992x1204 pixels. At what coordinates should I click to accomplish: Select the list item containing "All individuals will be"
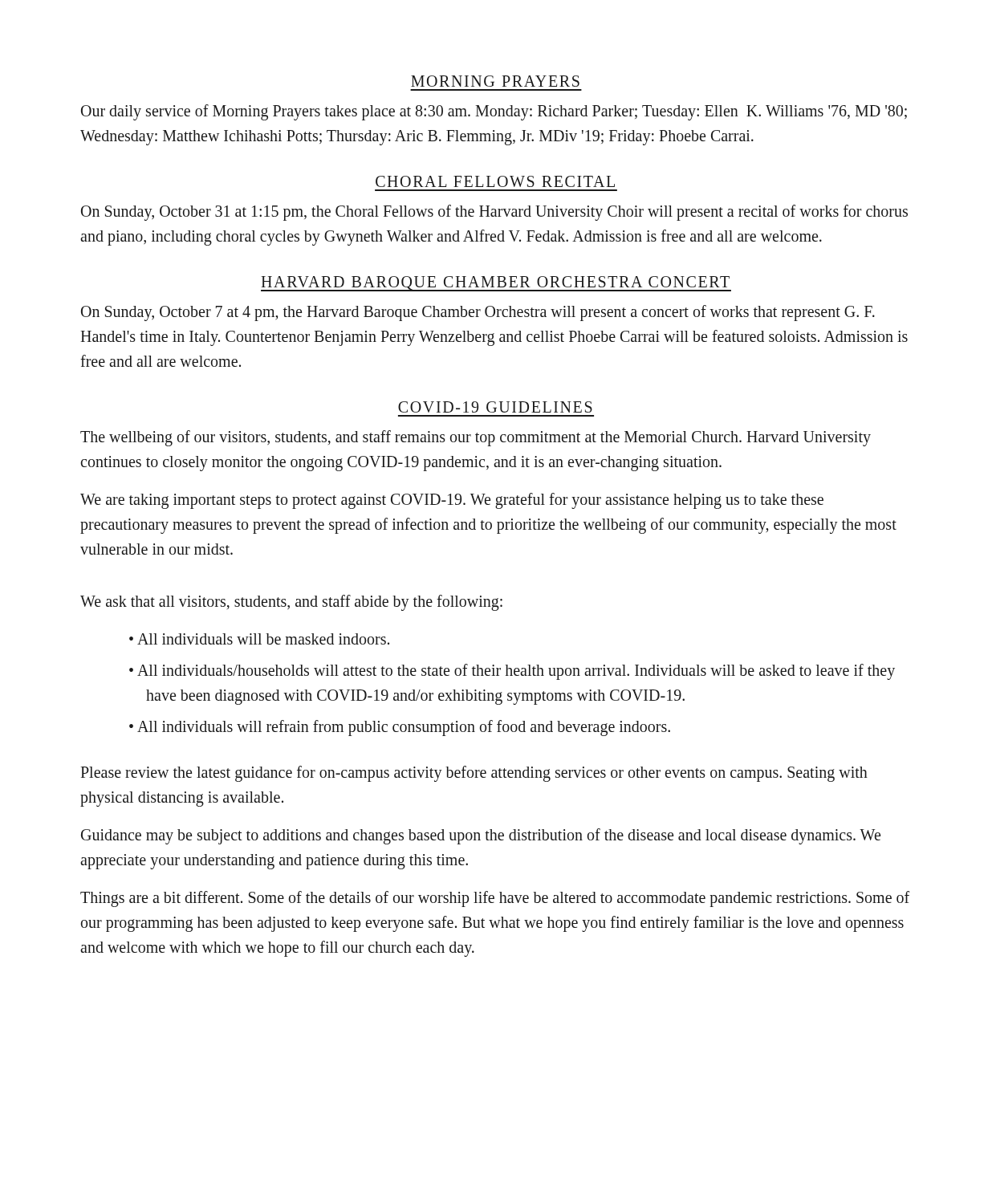click(264, 639)
